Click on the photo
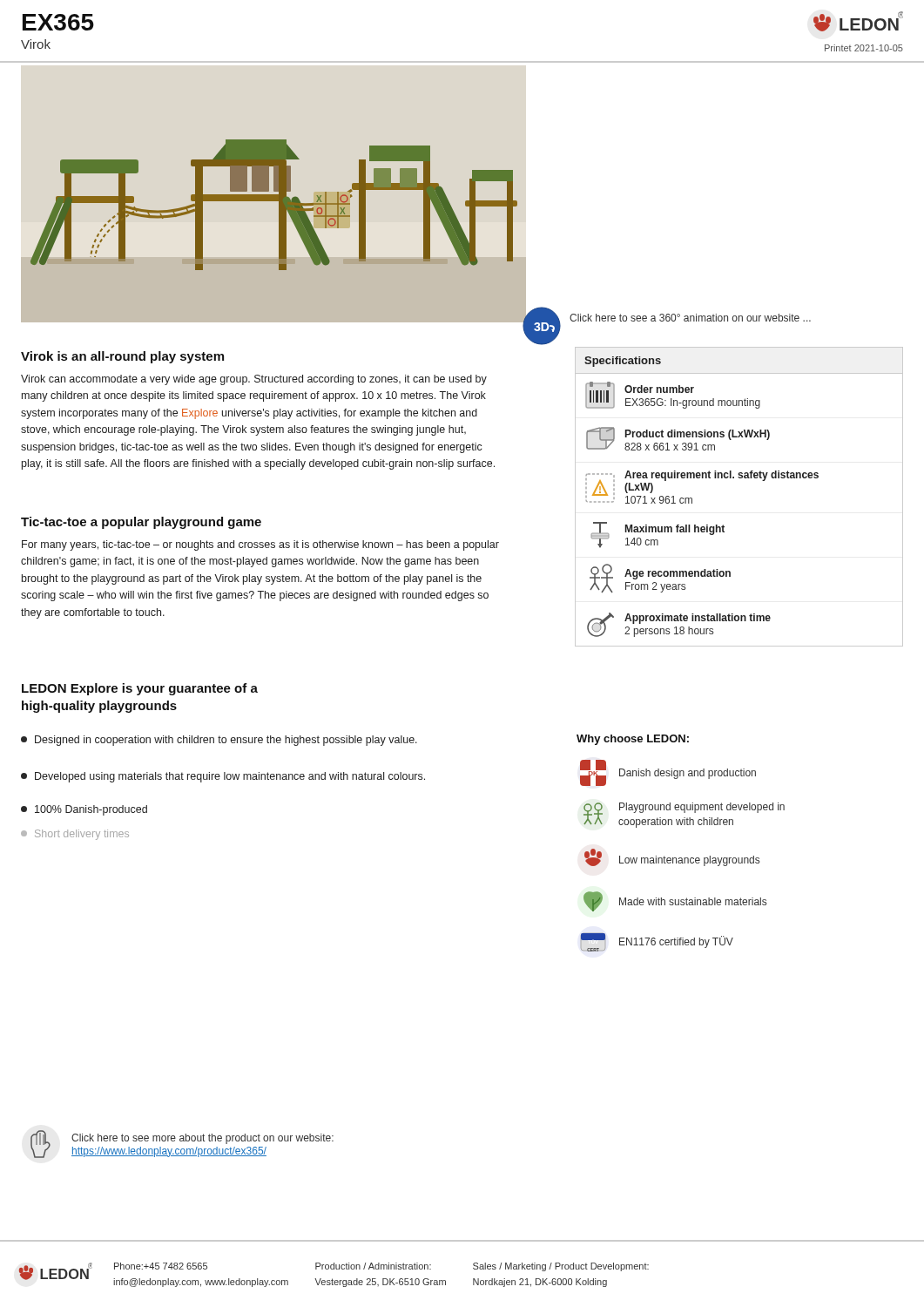The height and width of the screenshot is (1307, 924). tap(273, 194)
